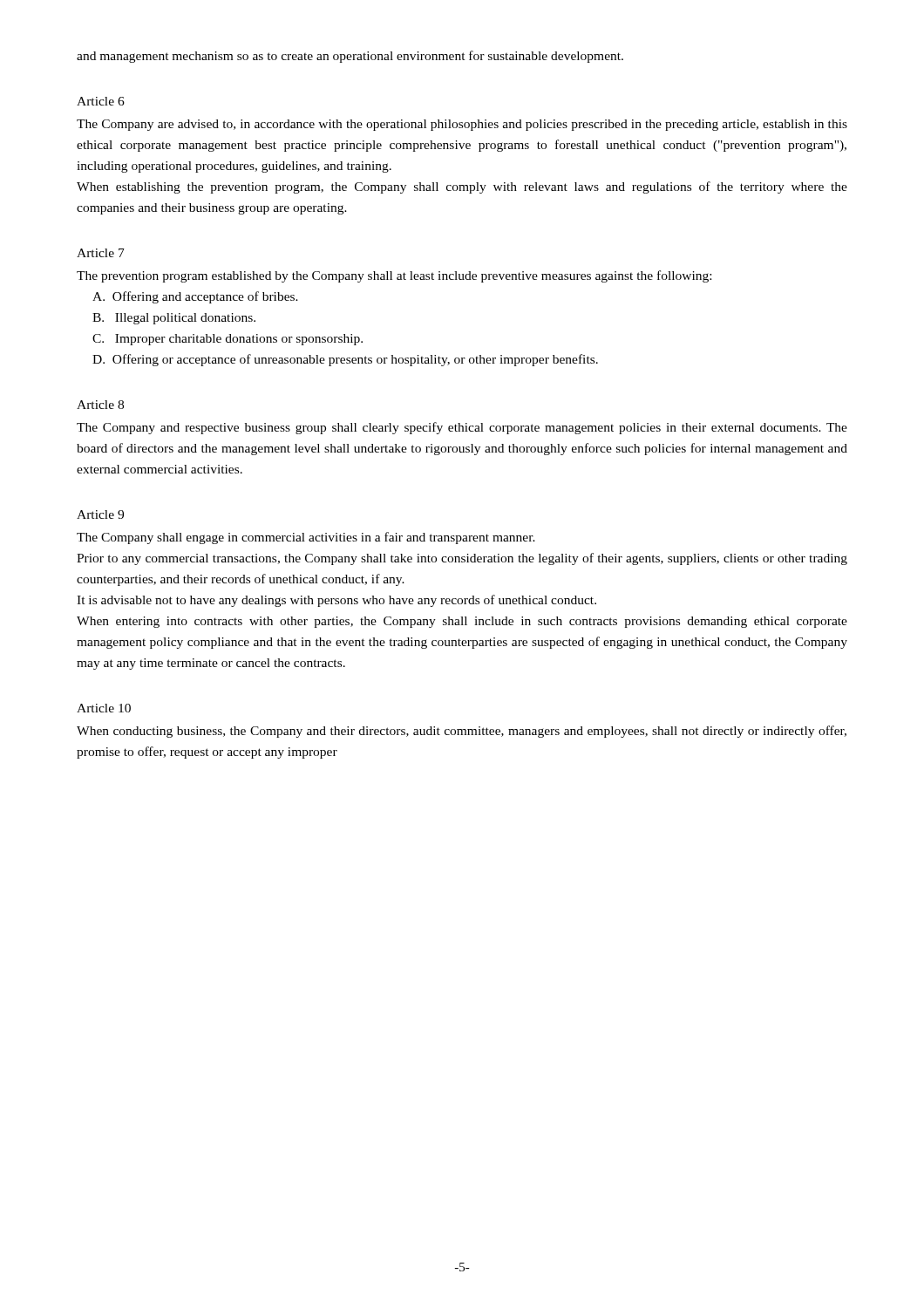The image size is (924, 1308).
Task: Find the passage starting "Article 6"
Action: [x=101, y=101]
